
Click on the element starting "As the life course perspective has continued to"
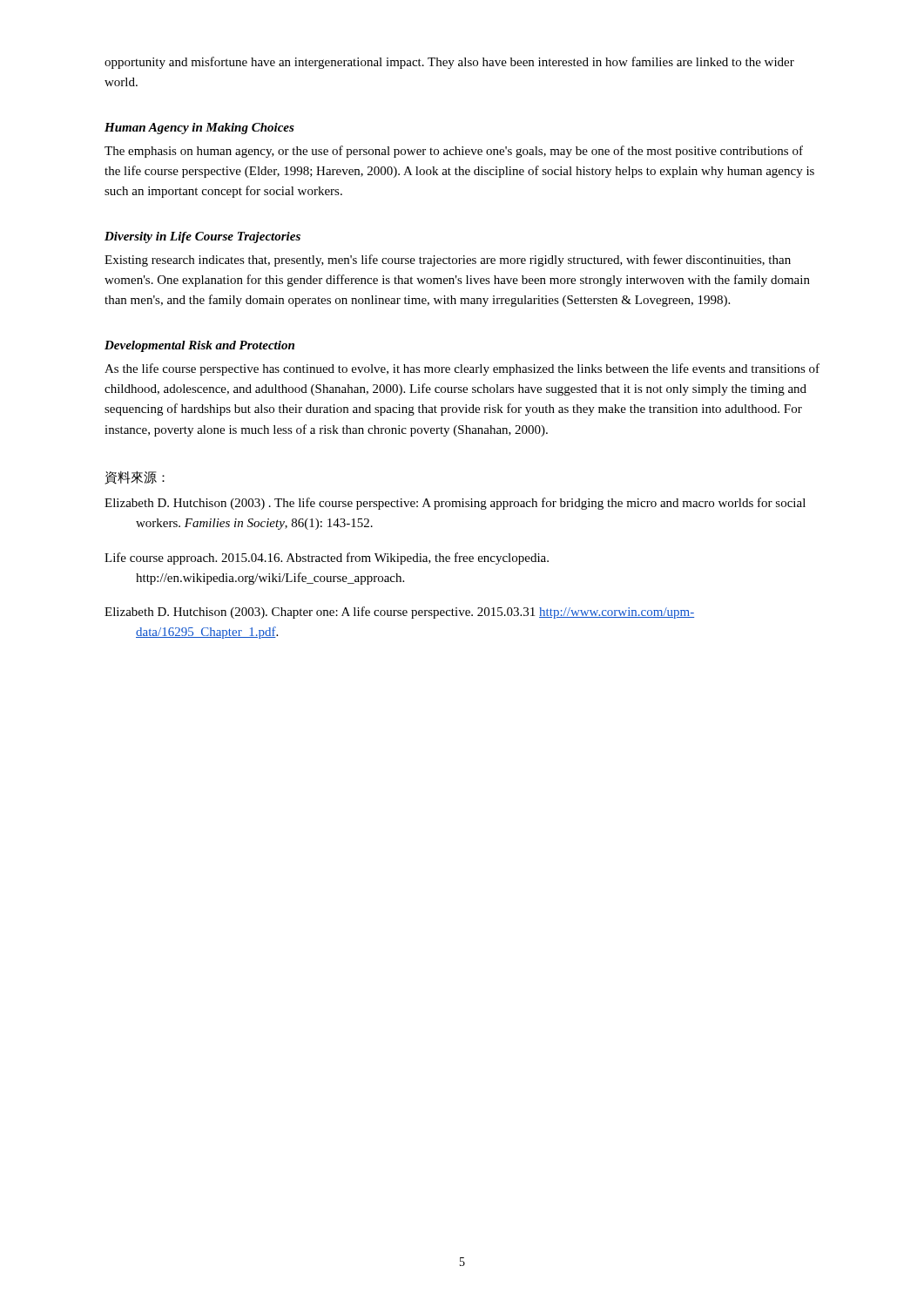tap(462, 399)
